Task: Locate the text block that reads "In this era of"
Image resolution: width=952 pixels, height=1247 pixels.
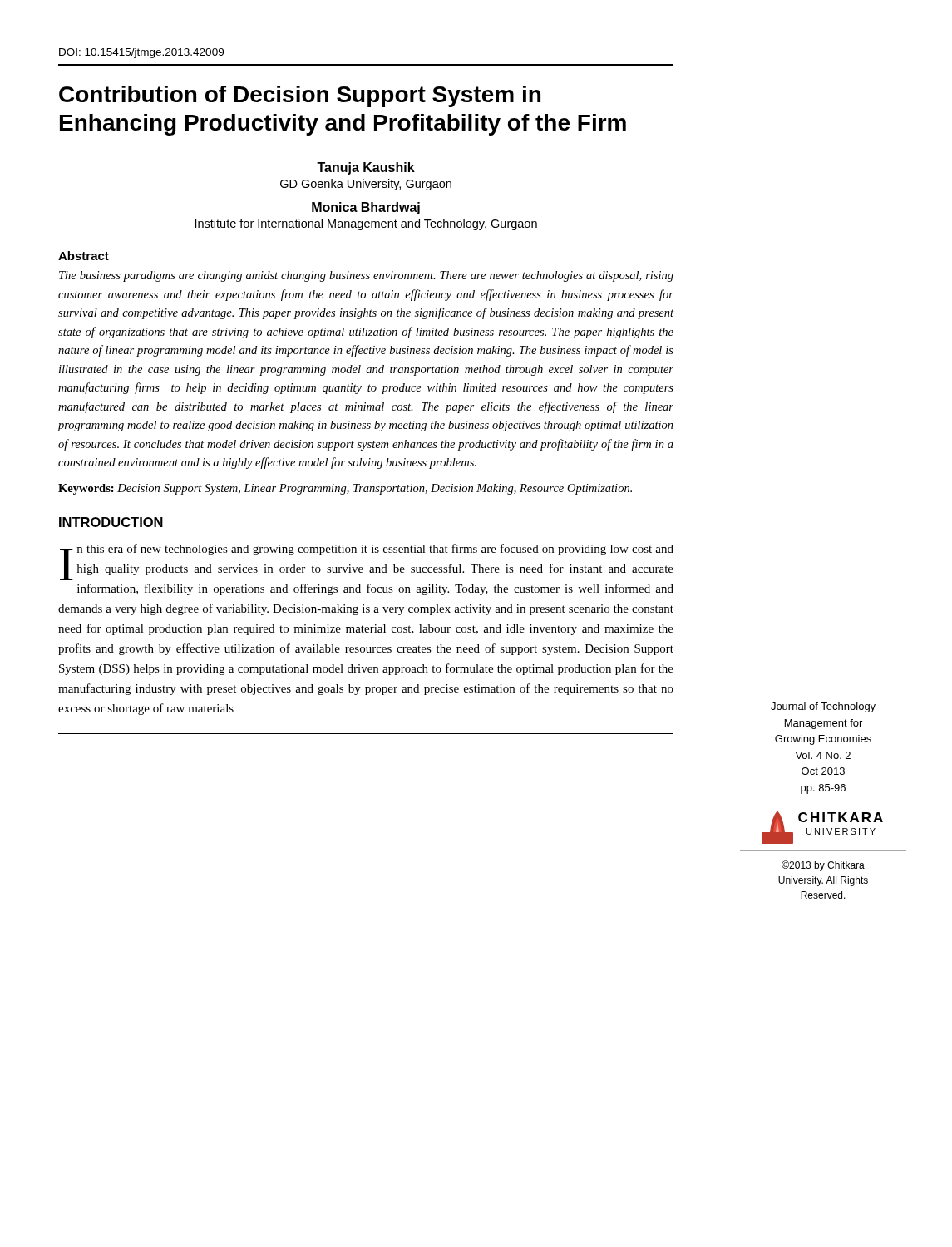Action: pyautogui.click(x=366, y=627)
